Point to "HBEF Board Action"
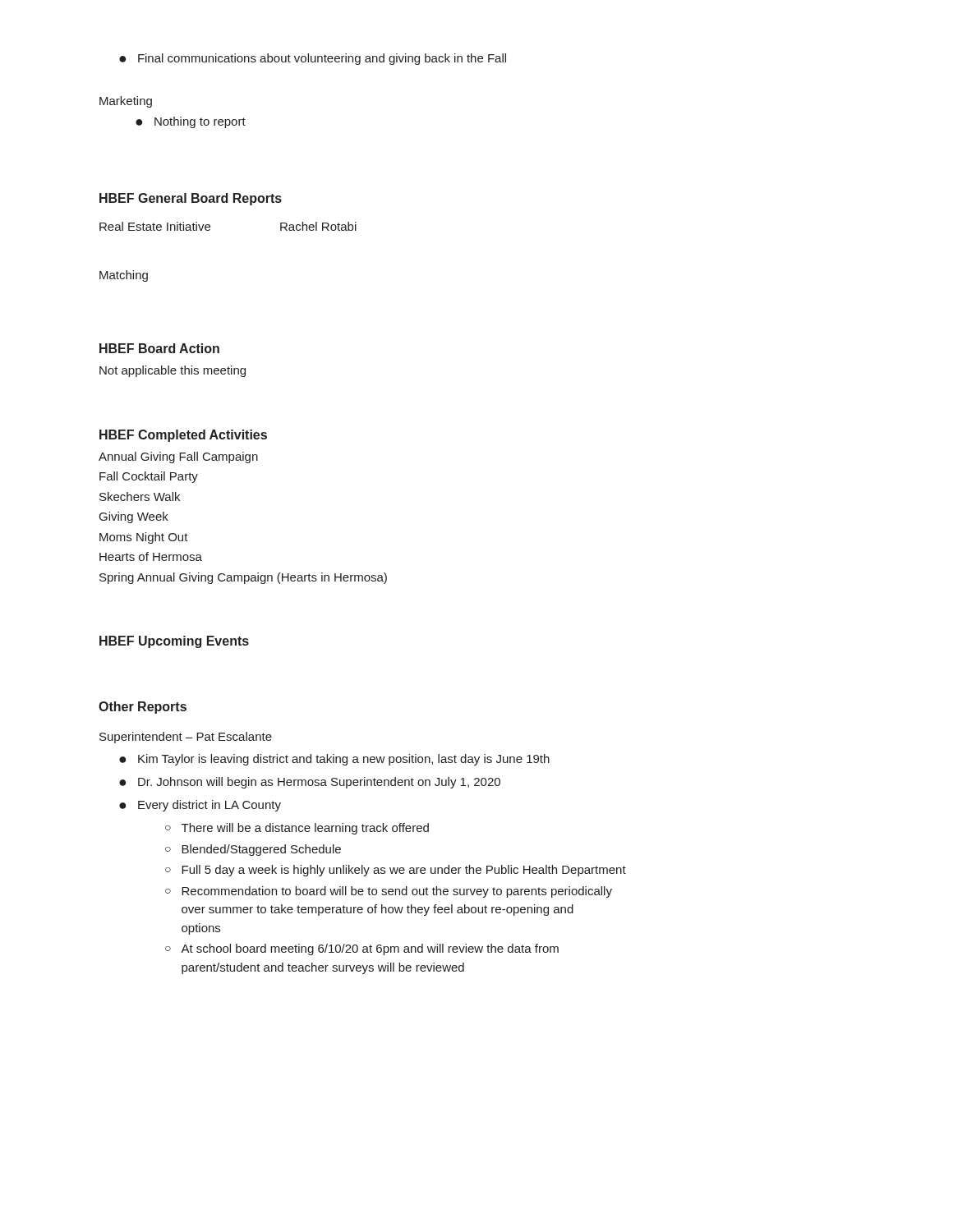 (159, 349)
